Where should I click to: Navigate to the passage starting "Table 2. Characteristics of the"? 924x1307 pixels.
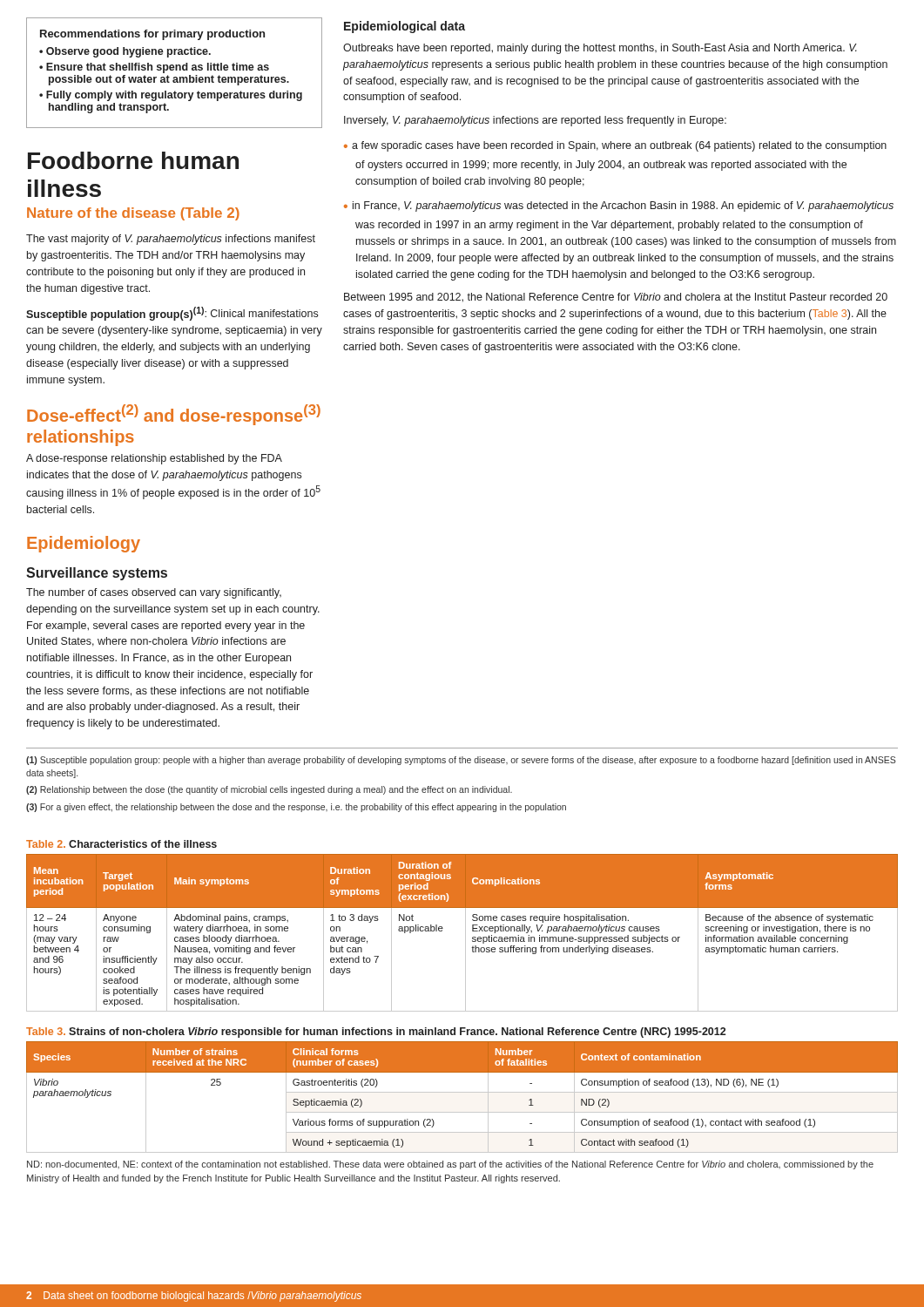pyautogui.click(x=122, y=844)
